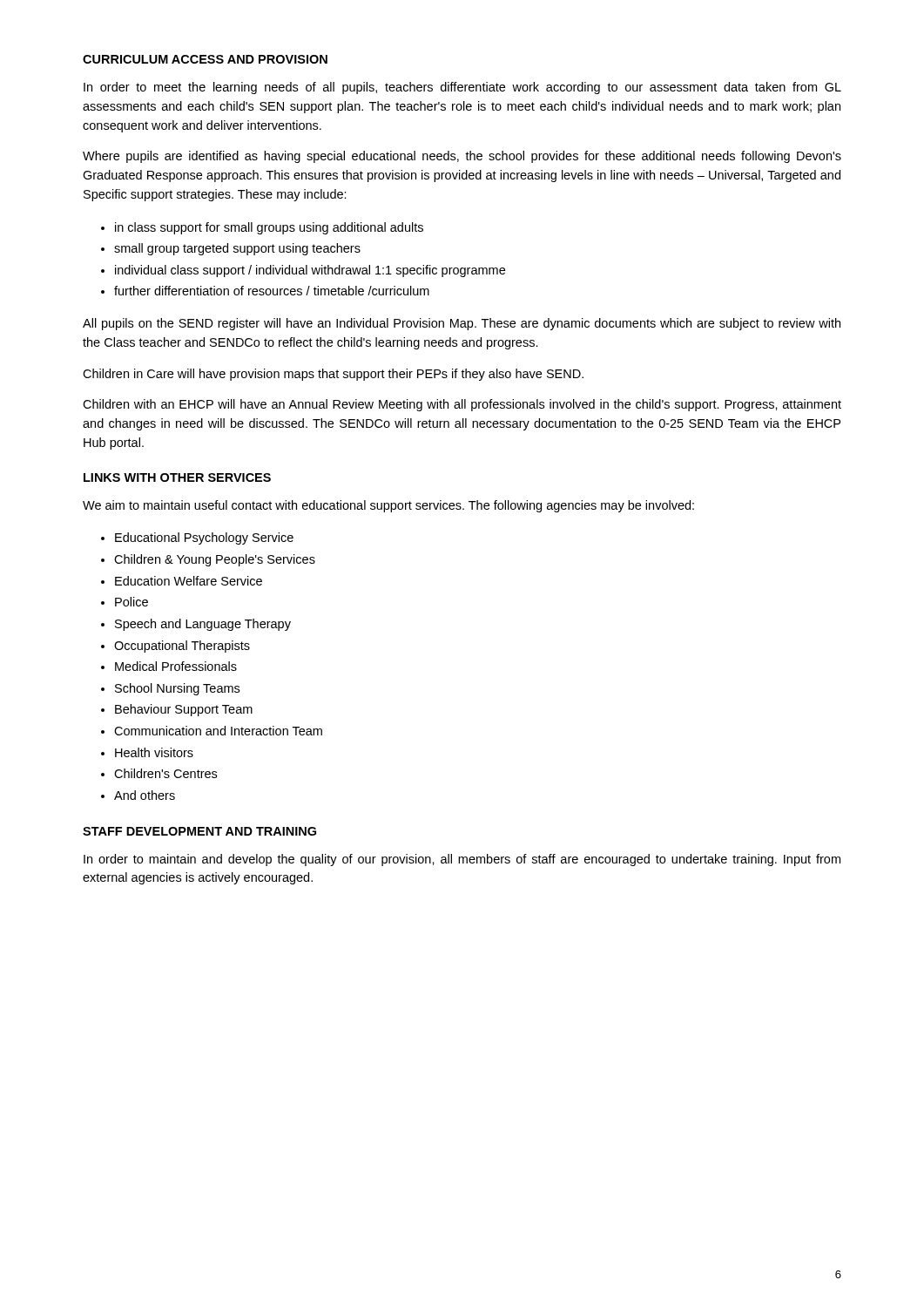Find the text block starting "LINKS WITH OTHER SERVICES"
Viewport: 924px width, 1307px height.
tap(177, 477)
